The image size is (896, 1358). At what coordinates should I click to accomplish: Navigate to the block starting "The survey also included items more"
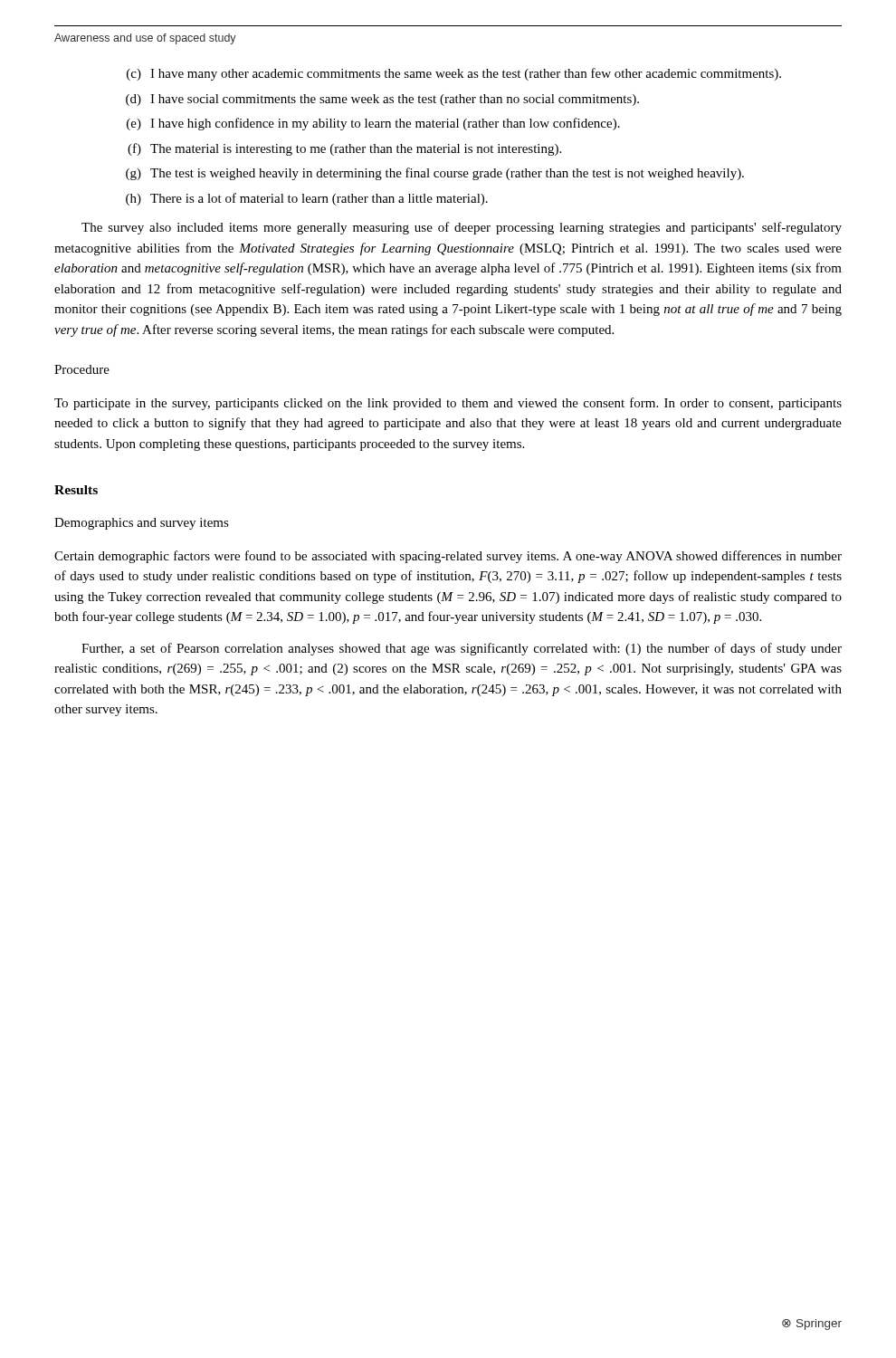(448, 278)
